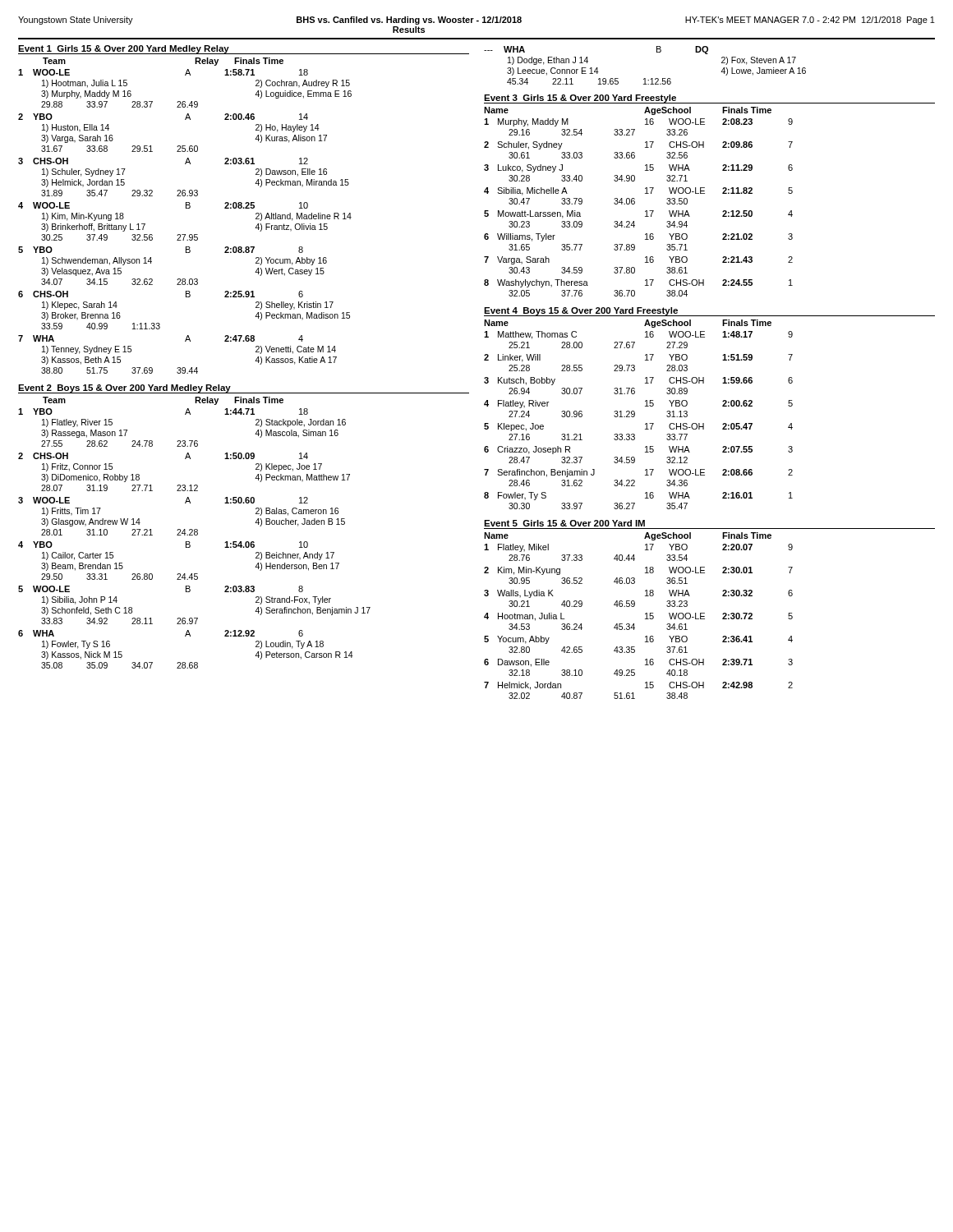Locate the passage starting "Event 2 Boys 15 & Over 200 Yard"
Image resolution: width=953 pixels, height=1232 pixels.
coord(124,388)
